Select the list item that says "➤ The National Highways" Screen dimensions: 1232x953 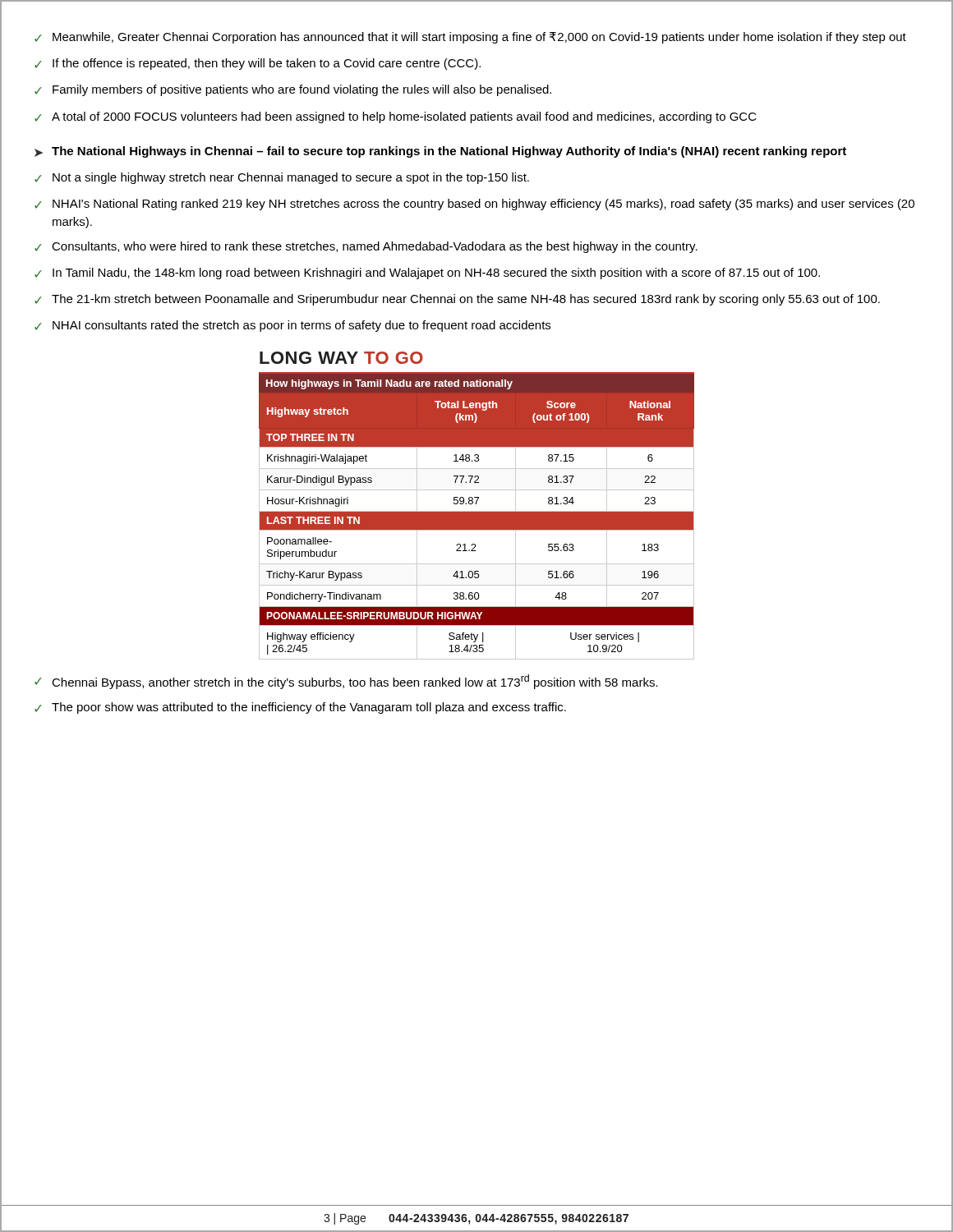point(440,152)
